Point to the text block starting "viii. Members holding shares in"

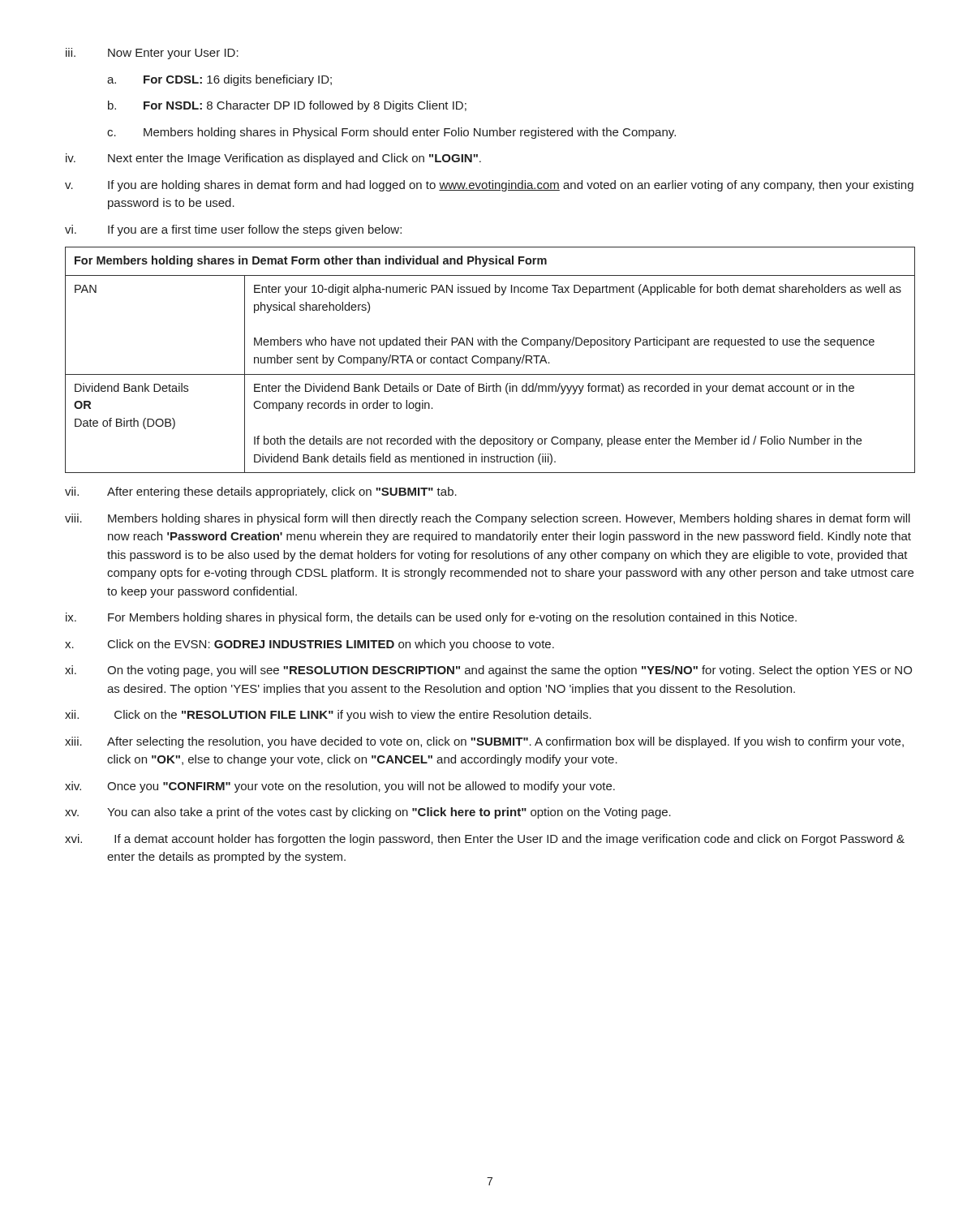490,555
